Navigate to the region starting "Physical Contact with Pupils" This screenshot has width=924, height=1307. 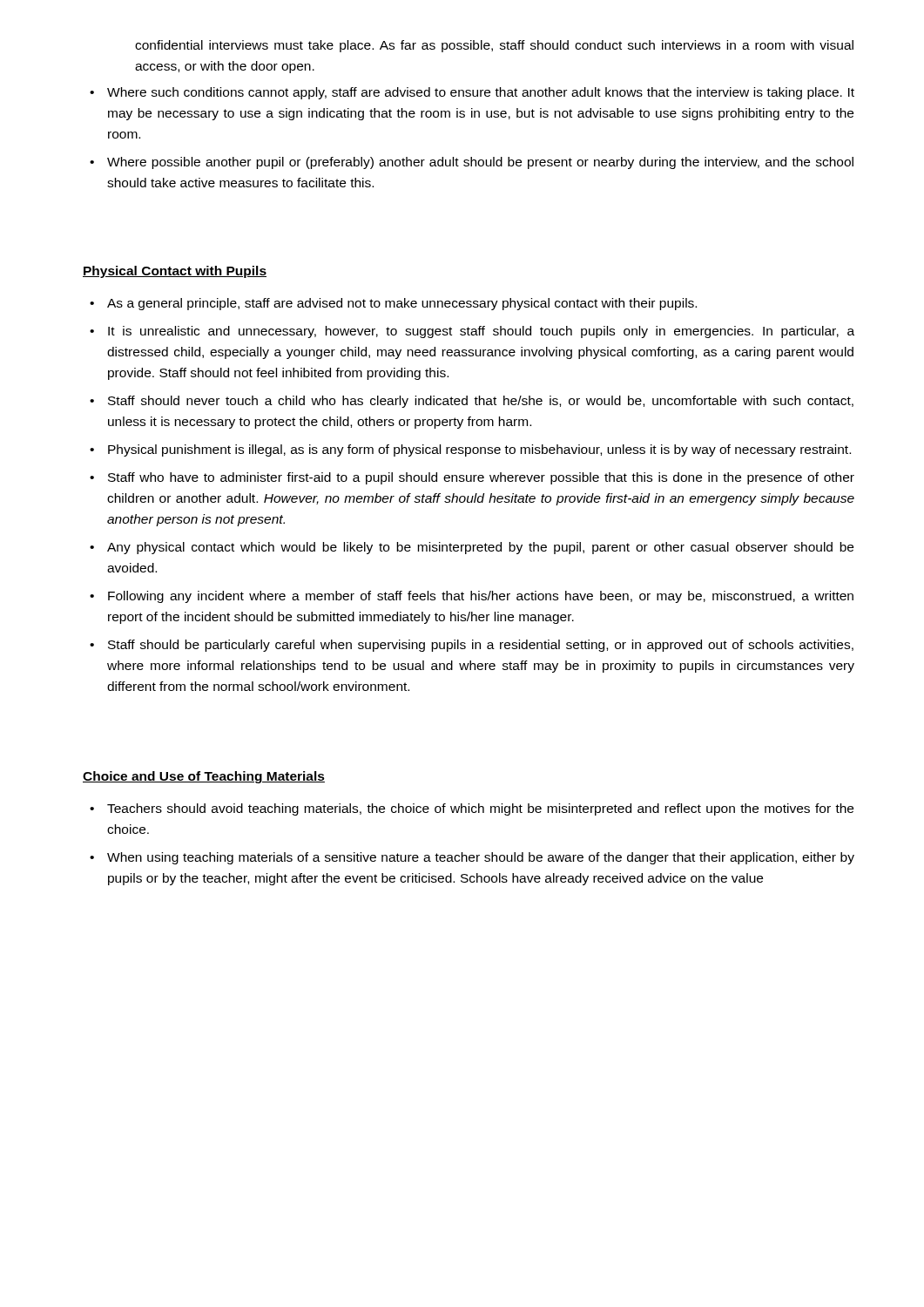click(175, 271)
